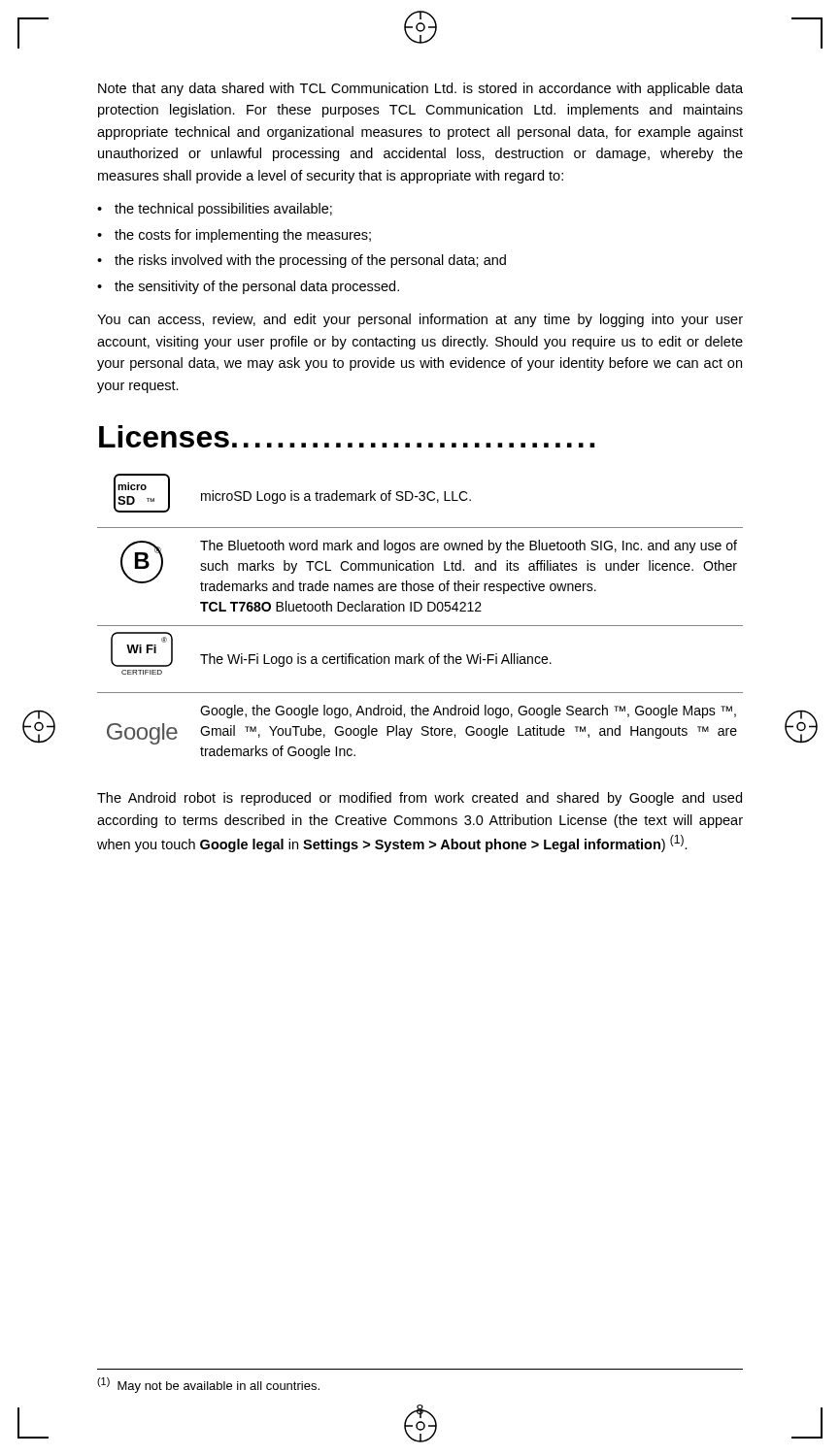Point to the passage starting "the technical possibilities available;"
This screenshot has width=840, height=1456.
[224, 209]
